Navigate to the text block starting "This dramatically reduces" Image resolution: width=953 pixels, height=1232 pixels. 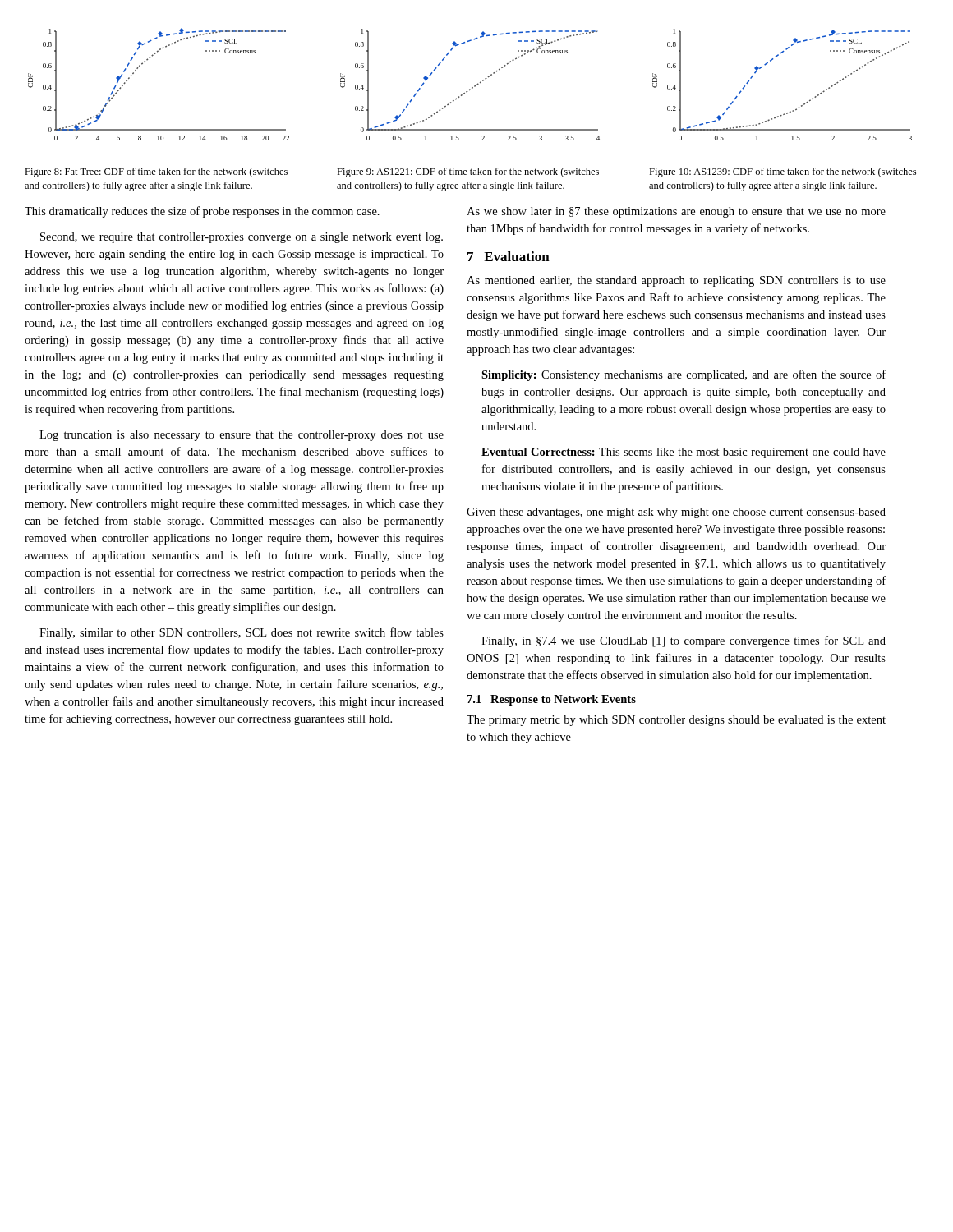pyautogui.click(x=234, y=465)
